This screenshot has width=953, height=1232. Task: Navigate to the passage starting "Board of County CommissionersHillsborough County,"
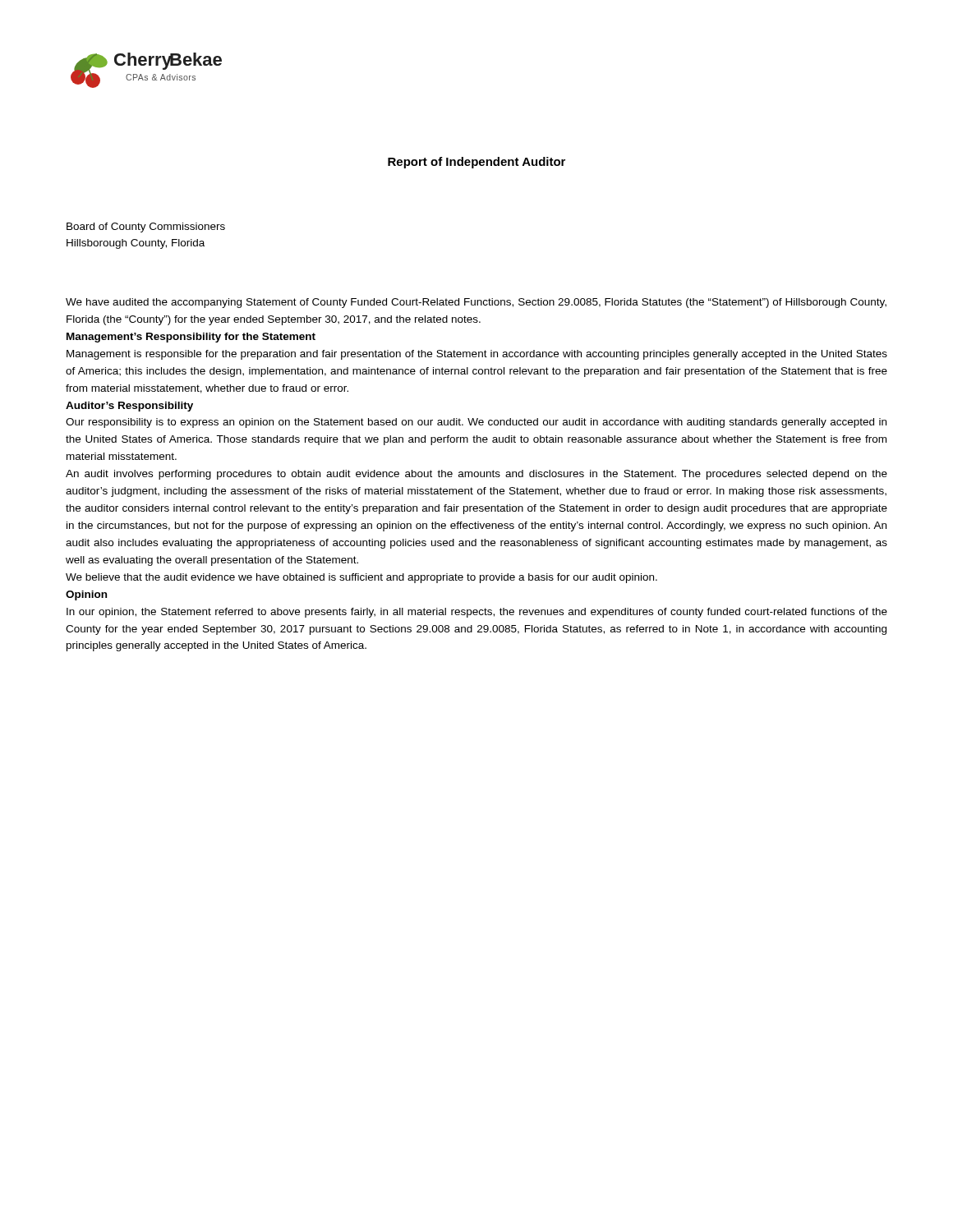(x=146, y=235)
